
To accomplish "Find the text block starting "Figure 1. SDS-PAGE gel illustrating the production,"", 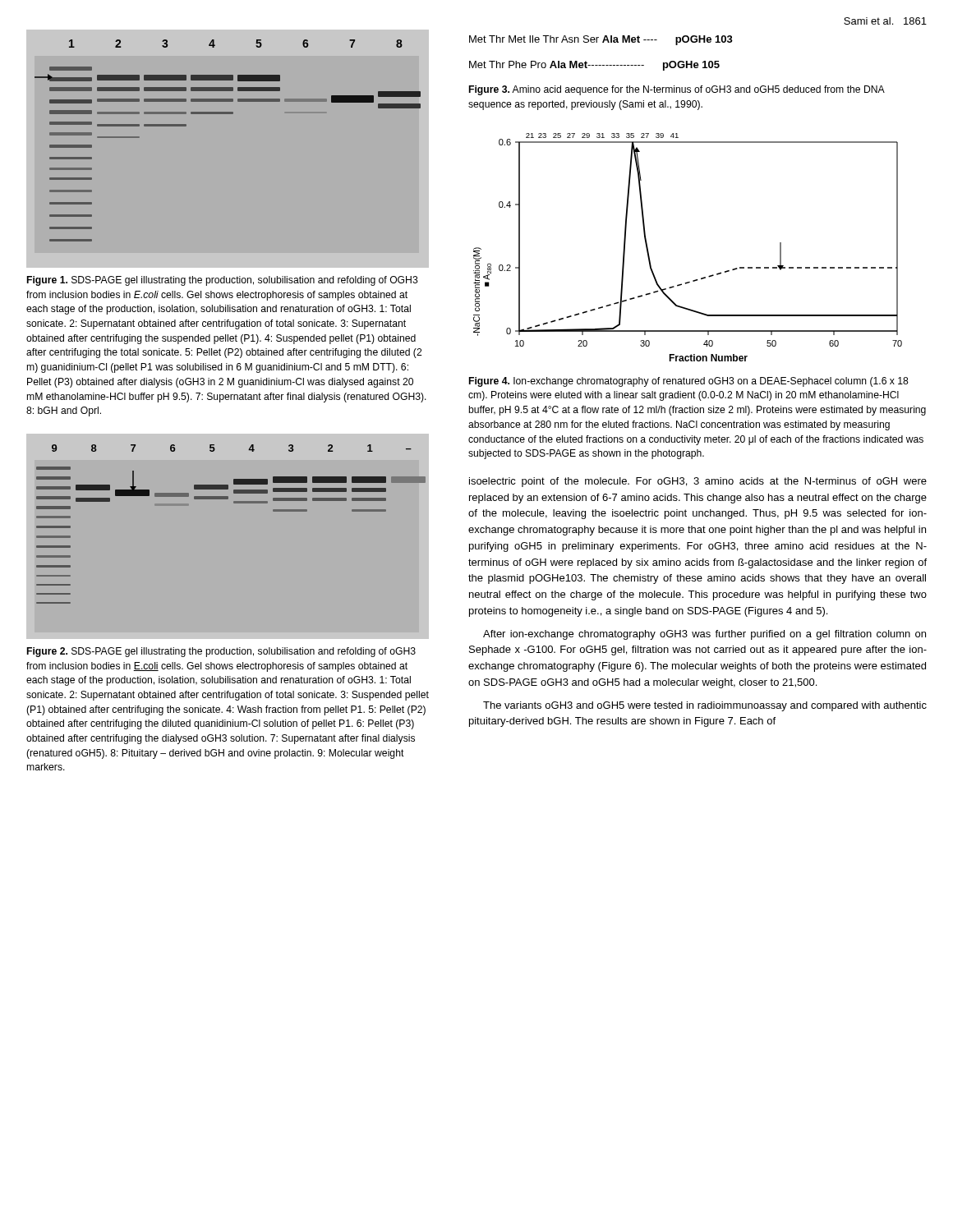I will [228, 346].
